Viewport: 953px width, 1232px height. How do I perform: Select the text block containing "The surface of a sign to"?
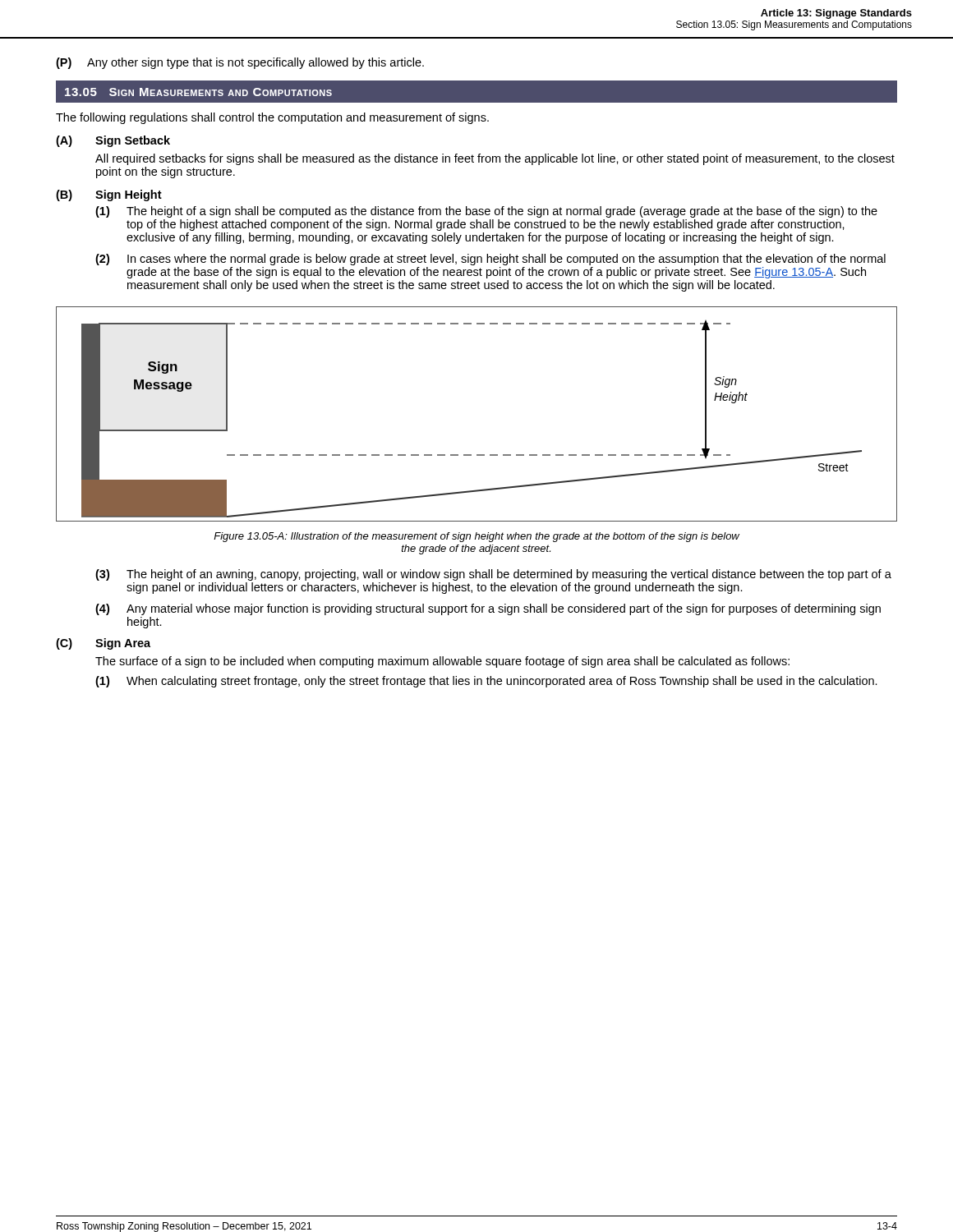(443, 661)
